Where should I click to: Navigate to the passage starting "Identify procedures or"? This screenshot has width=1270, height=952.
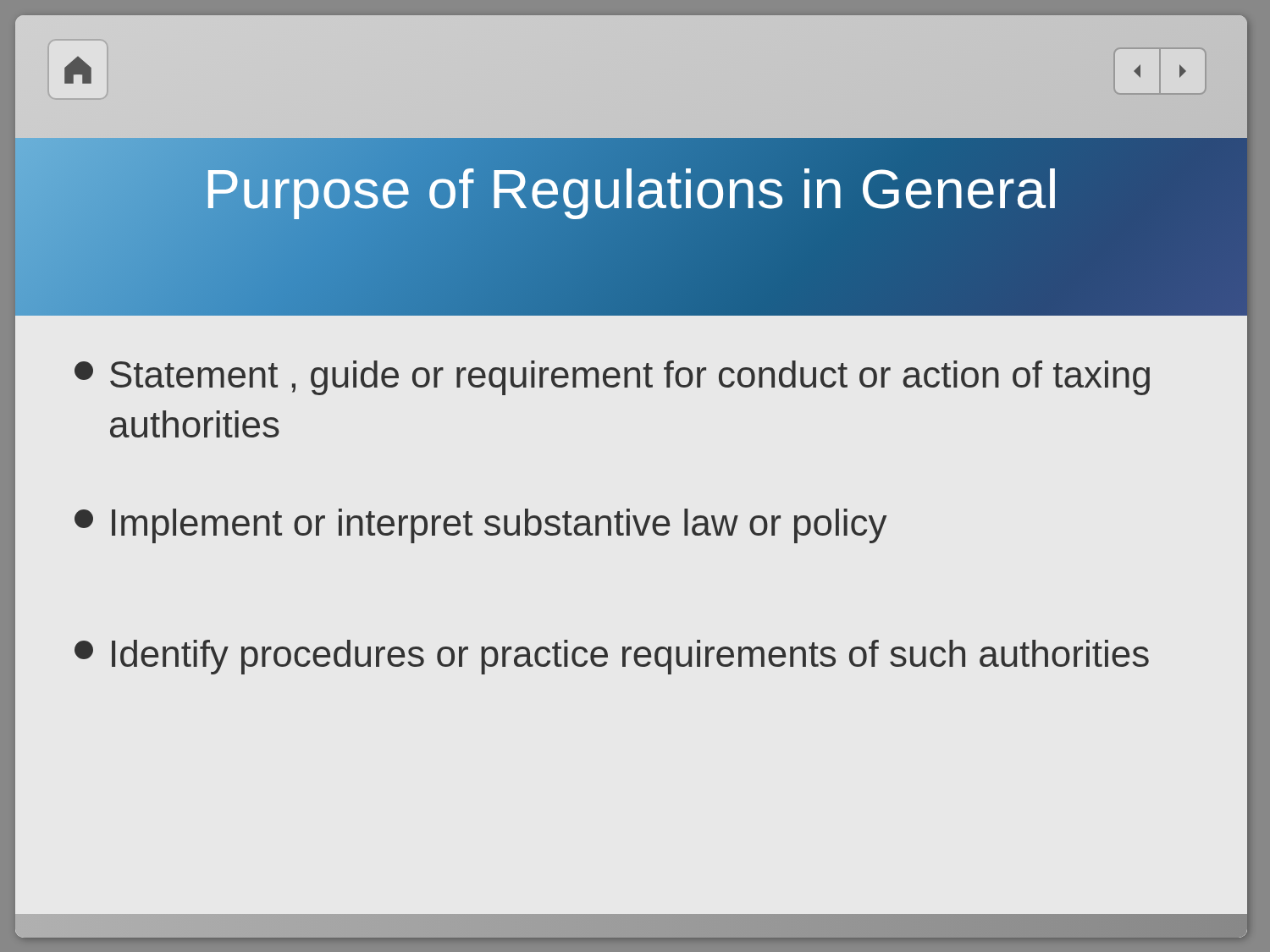pyautogui.click(x=631, y=654)
